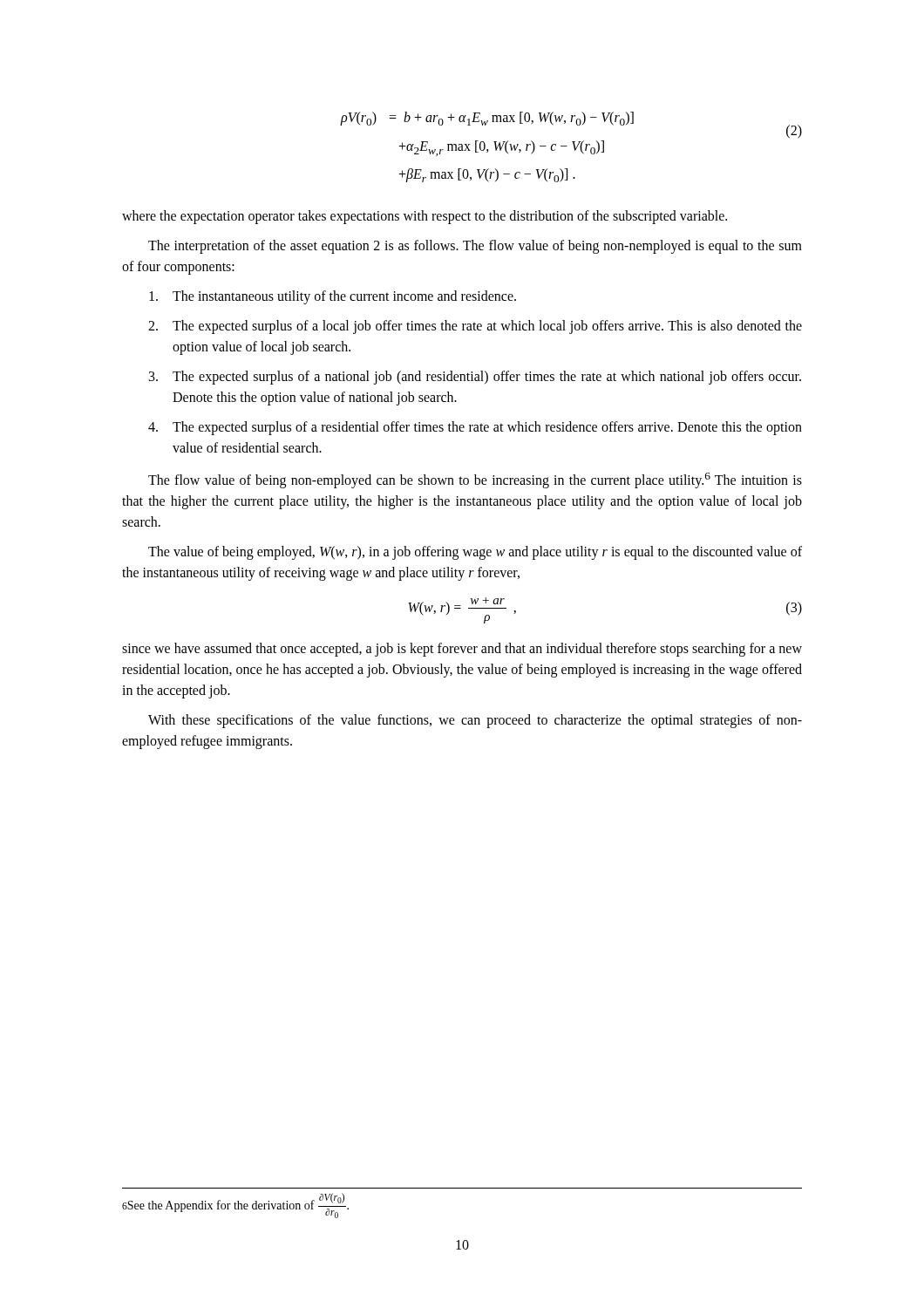The height and width of the screenshot is (1308, 924).
Task: Locate a footnote
Action: pyautogui.click(x=462, y=1207)
